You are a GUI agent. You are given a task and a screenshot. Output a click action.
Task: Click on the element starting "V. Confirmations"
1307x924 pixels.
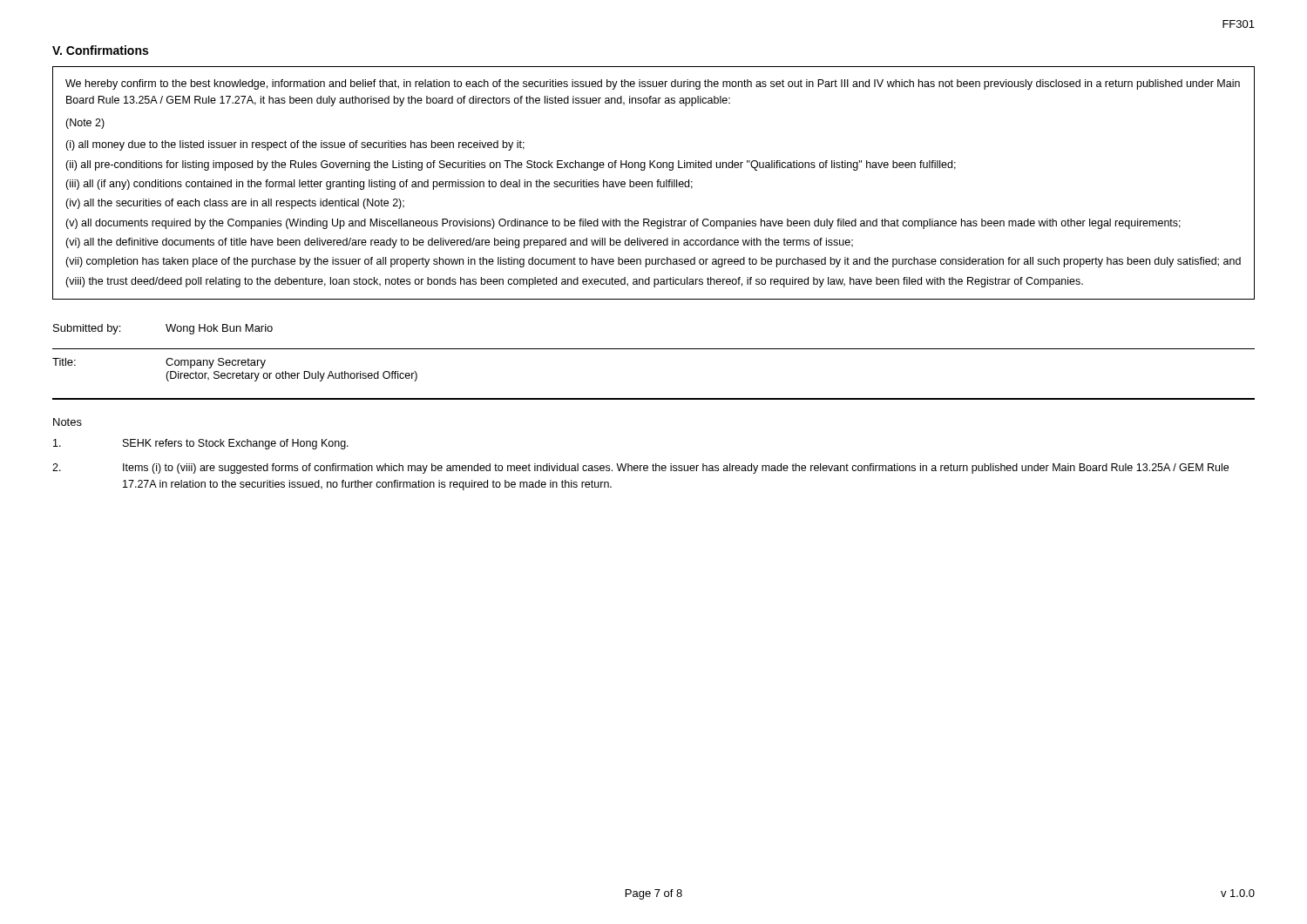click(101, 50)
